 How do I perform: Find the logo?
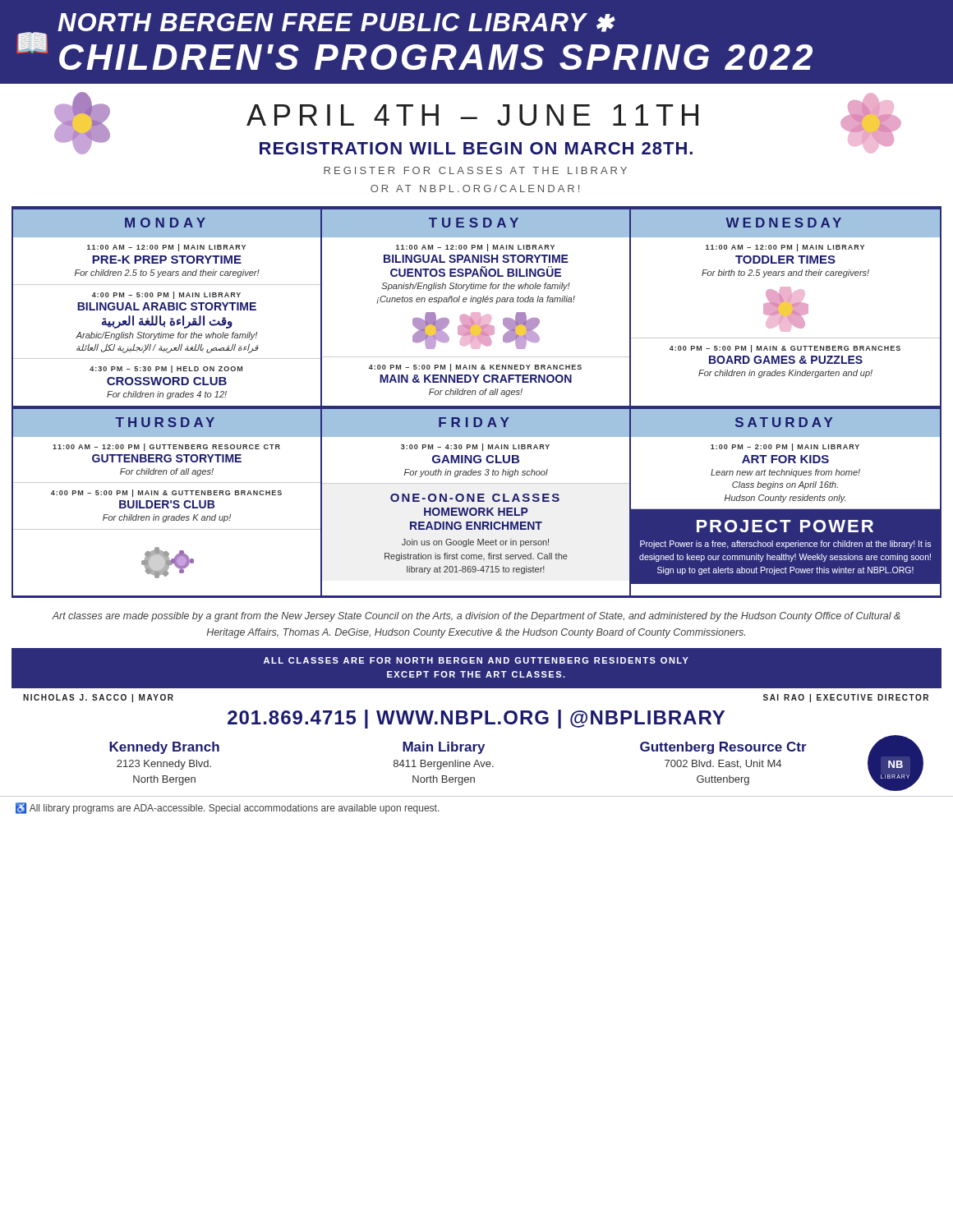pyautogui.click(x=895, y=763)
